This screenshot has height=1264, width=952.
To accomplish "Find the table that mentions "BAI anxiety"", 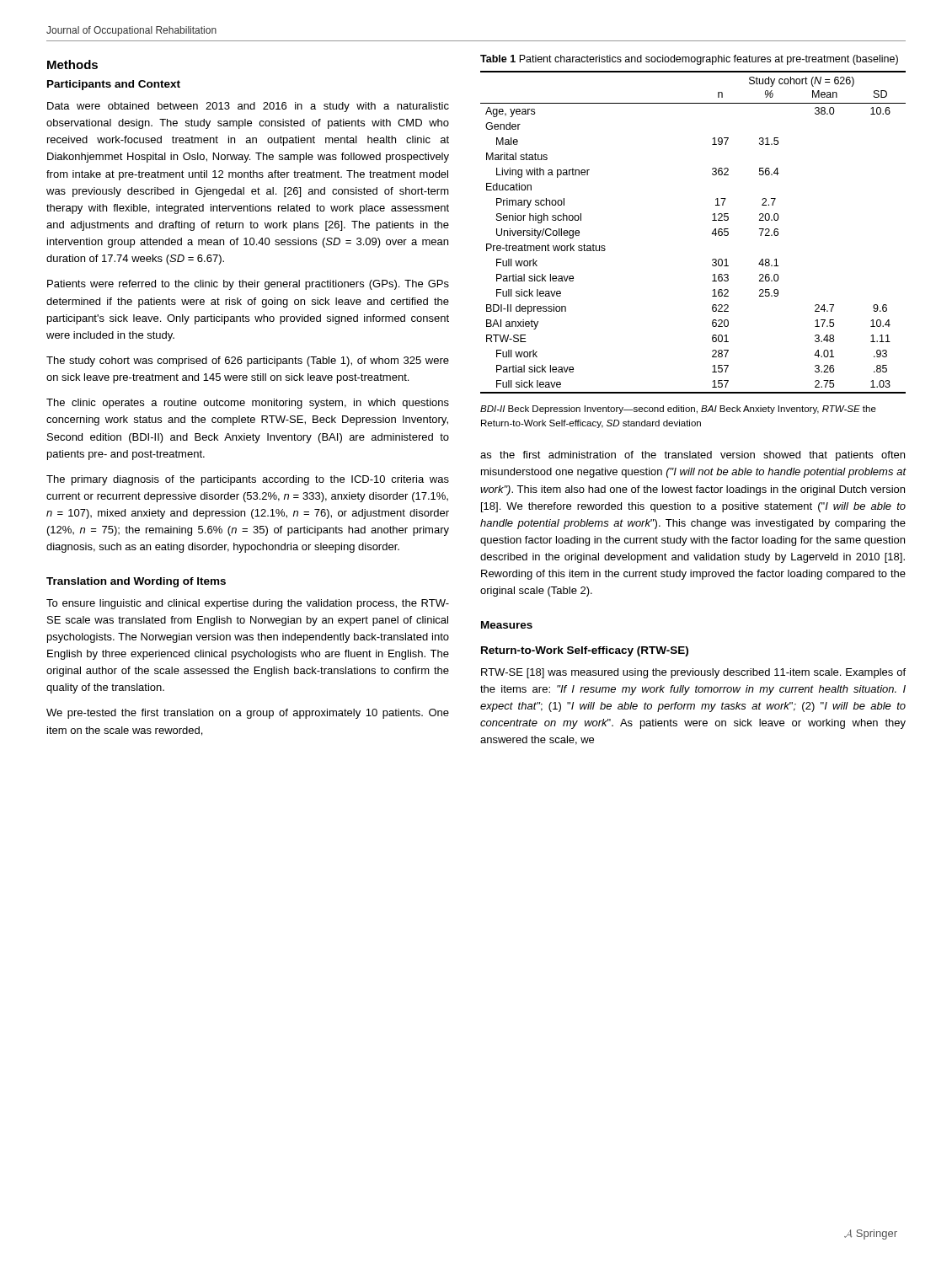I will pyautogui.click(x=693, y=236).
